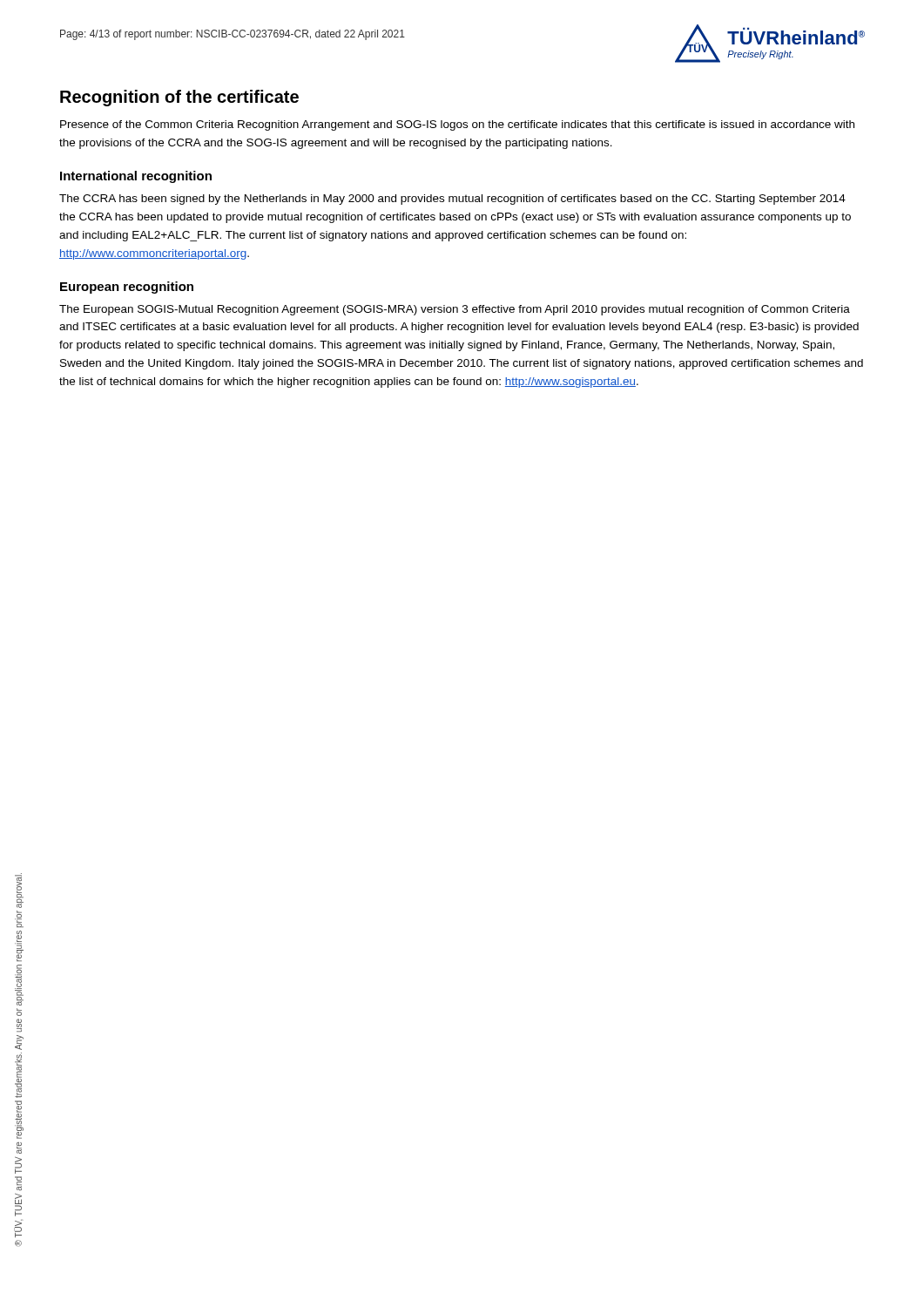Click on the passage starting "Recognition of the certificate"
The image size is (924, 1307).
[179, 98]
